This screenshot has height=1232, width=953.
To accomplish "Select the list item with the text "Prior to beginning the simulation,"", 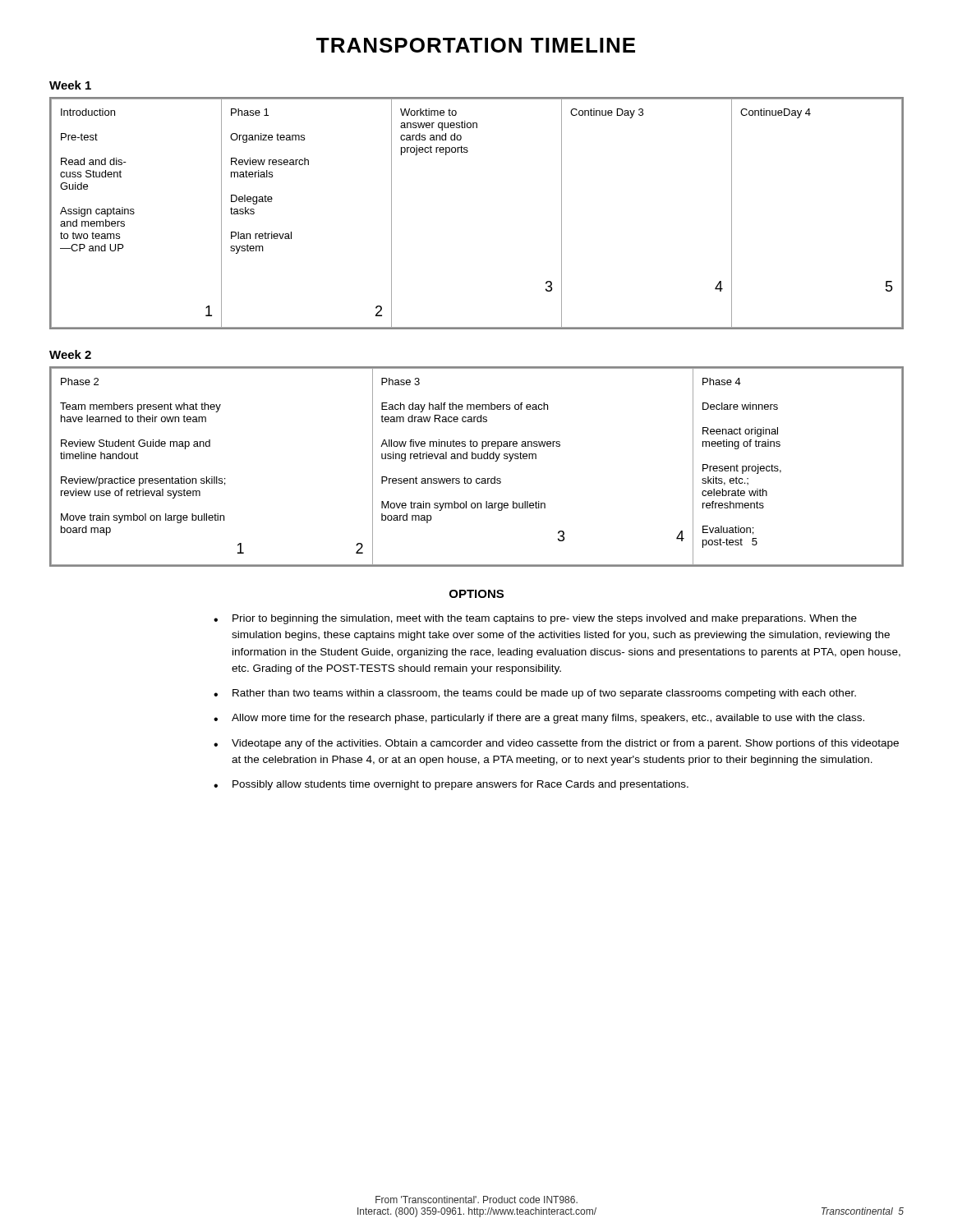I will (566, 643).
